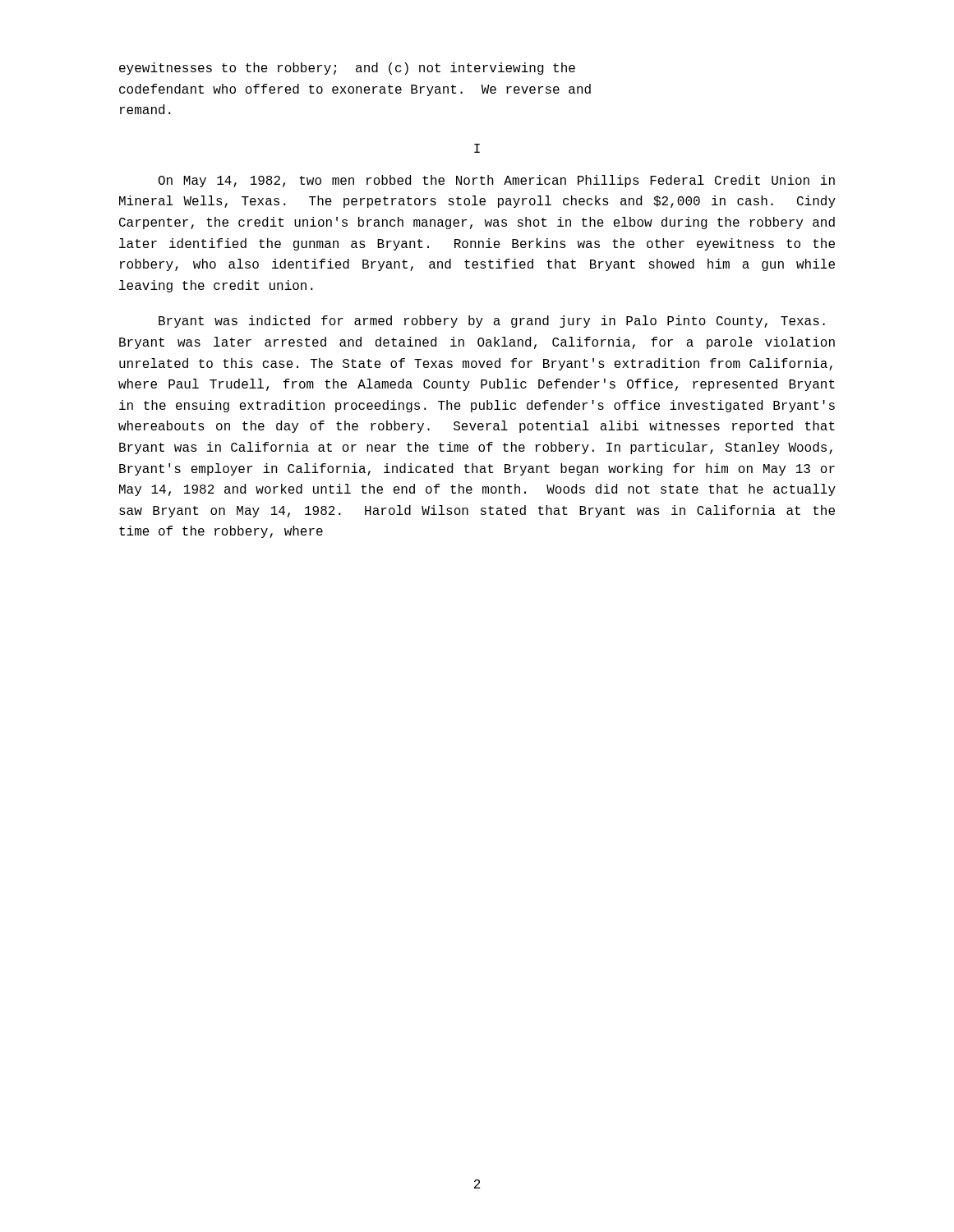Screen dimensions: 1232x954
Task: Find the text starting "eyewitnesses to the robbery;"
Action: (x=355, y=90)
